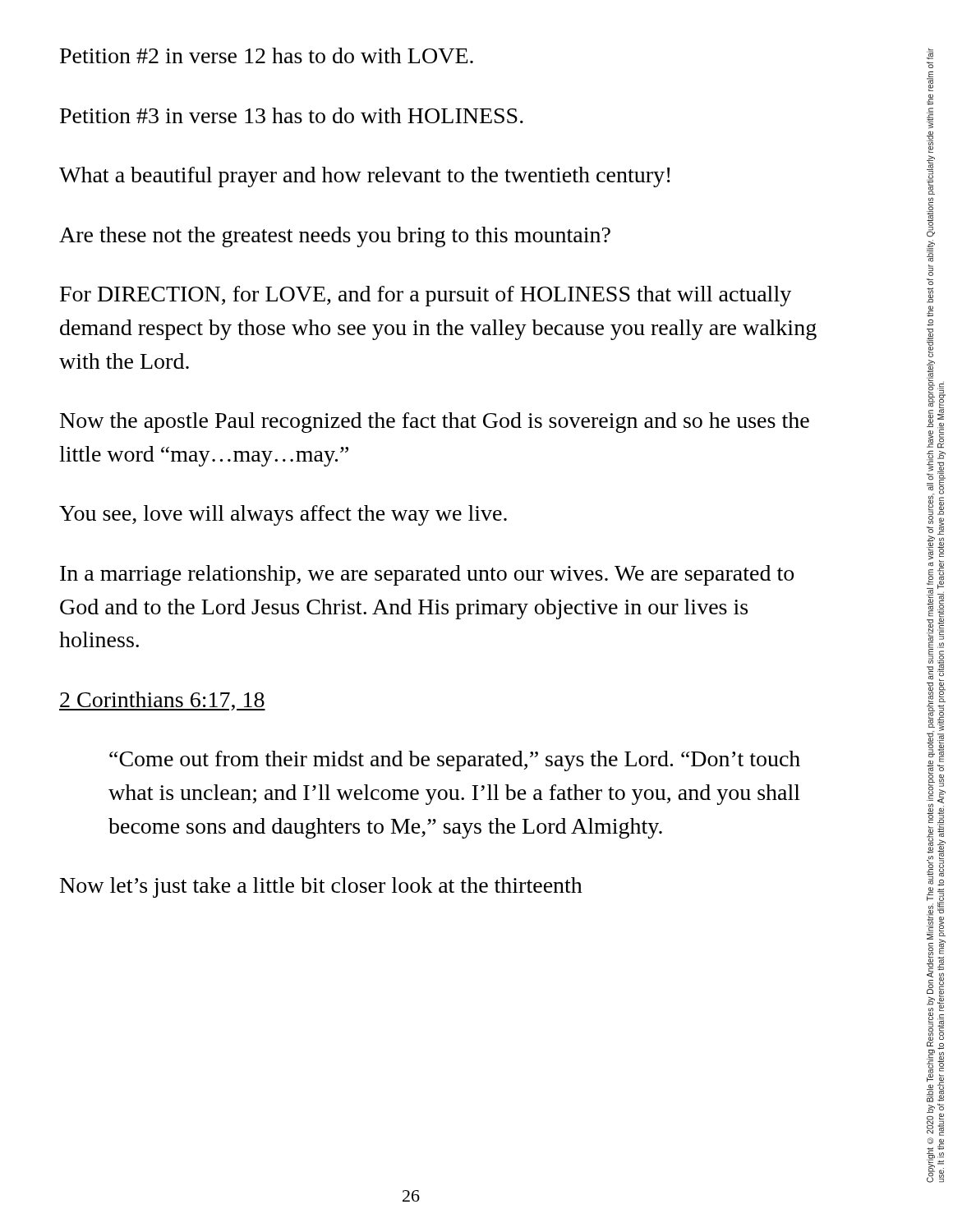Click the passage that begins "Petition #3 in verse 13 has to"
Image resolution: width=953 pixels, height=1232 pixels.
coord(292,115)
